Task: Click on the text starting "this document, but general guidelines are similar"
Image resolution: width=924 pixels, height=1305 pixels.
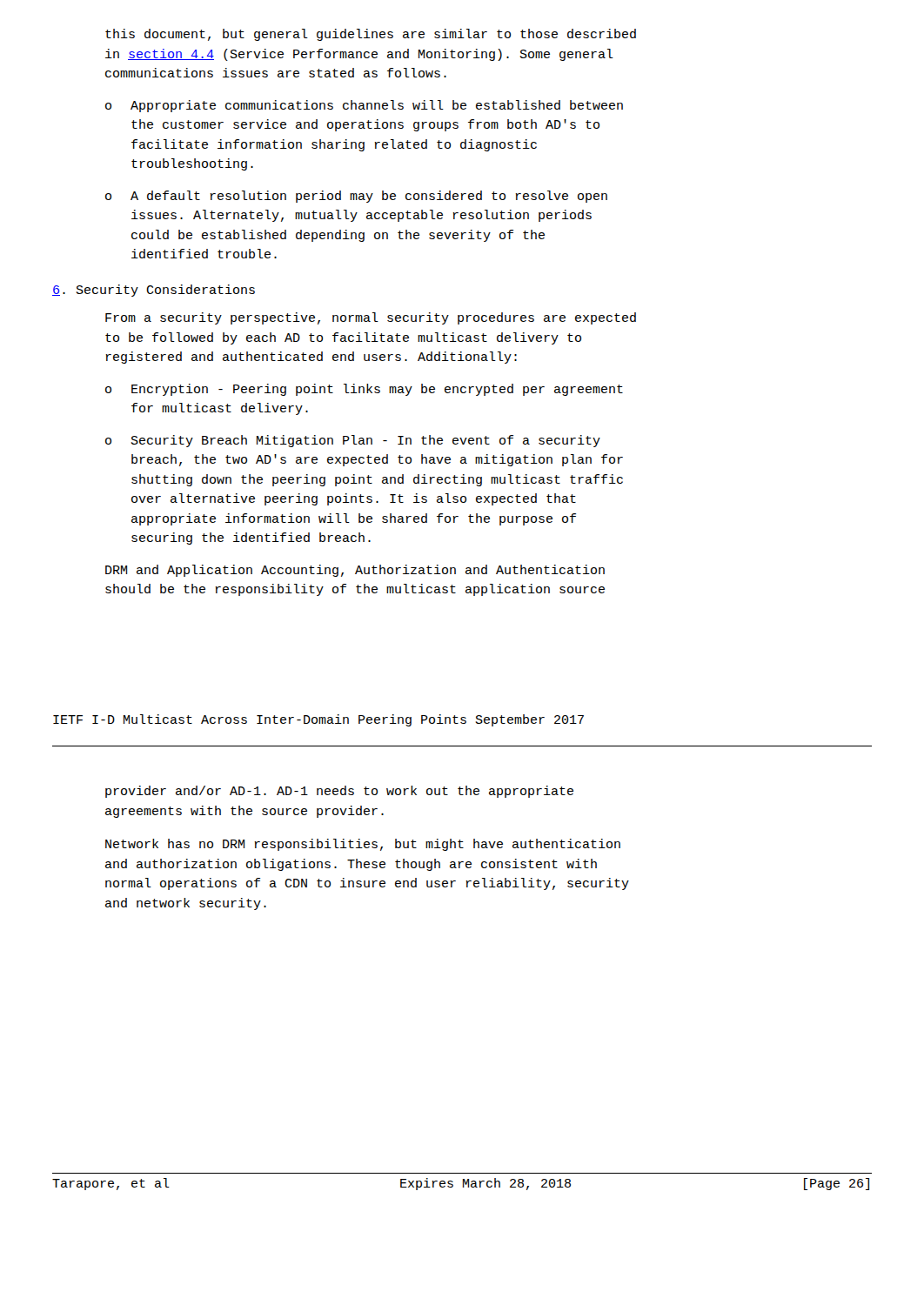Action: pos(371,55)
